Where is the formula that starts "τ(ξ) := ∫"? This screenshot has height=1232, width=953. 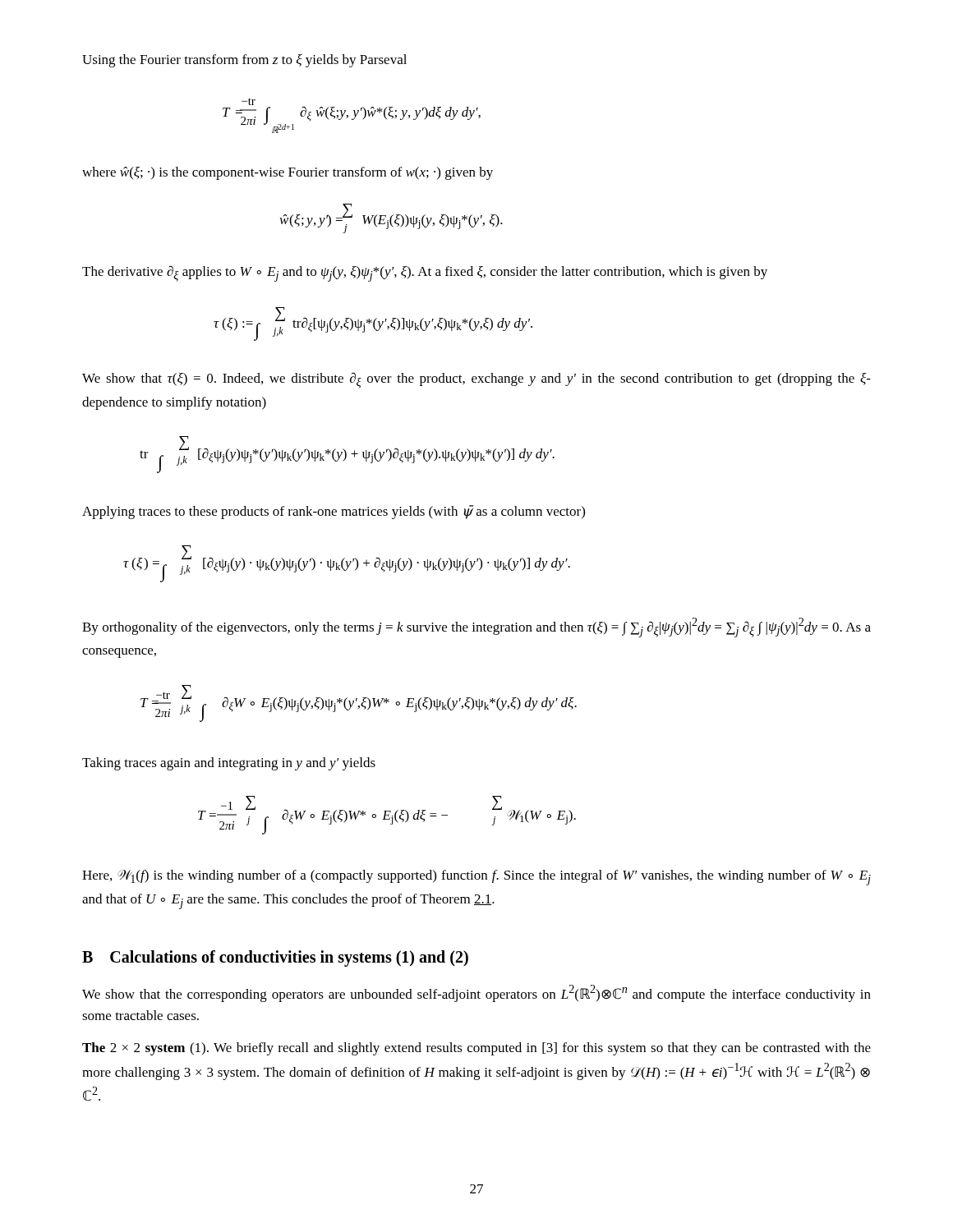point(476,323)
